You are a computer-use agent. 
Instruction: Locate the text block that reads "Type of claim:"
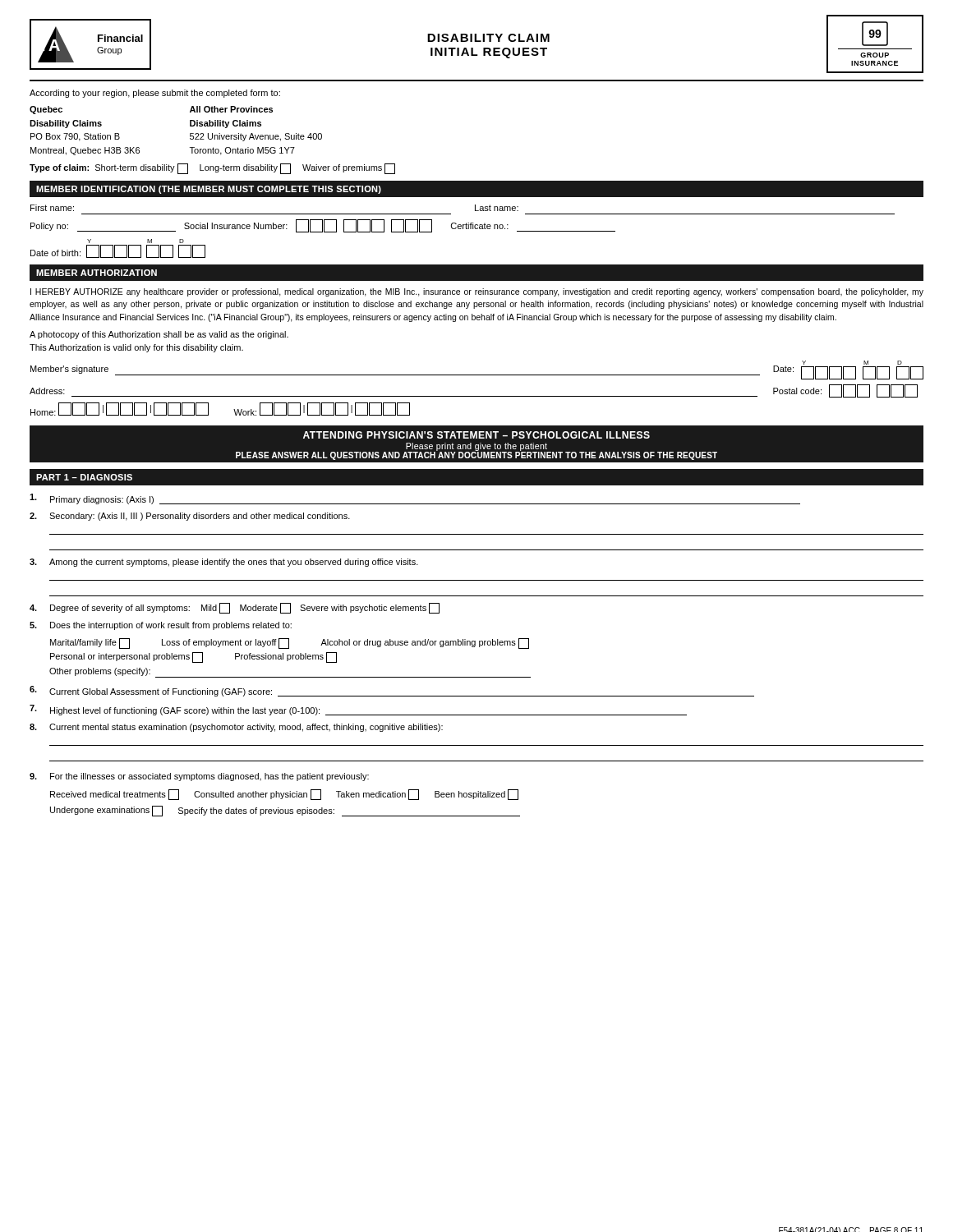213,168
